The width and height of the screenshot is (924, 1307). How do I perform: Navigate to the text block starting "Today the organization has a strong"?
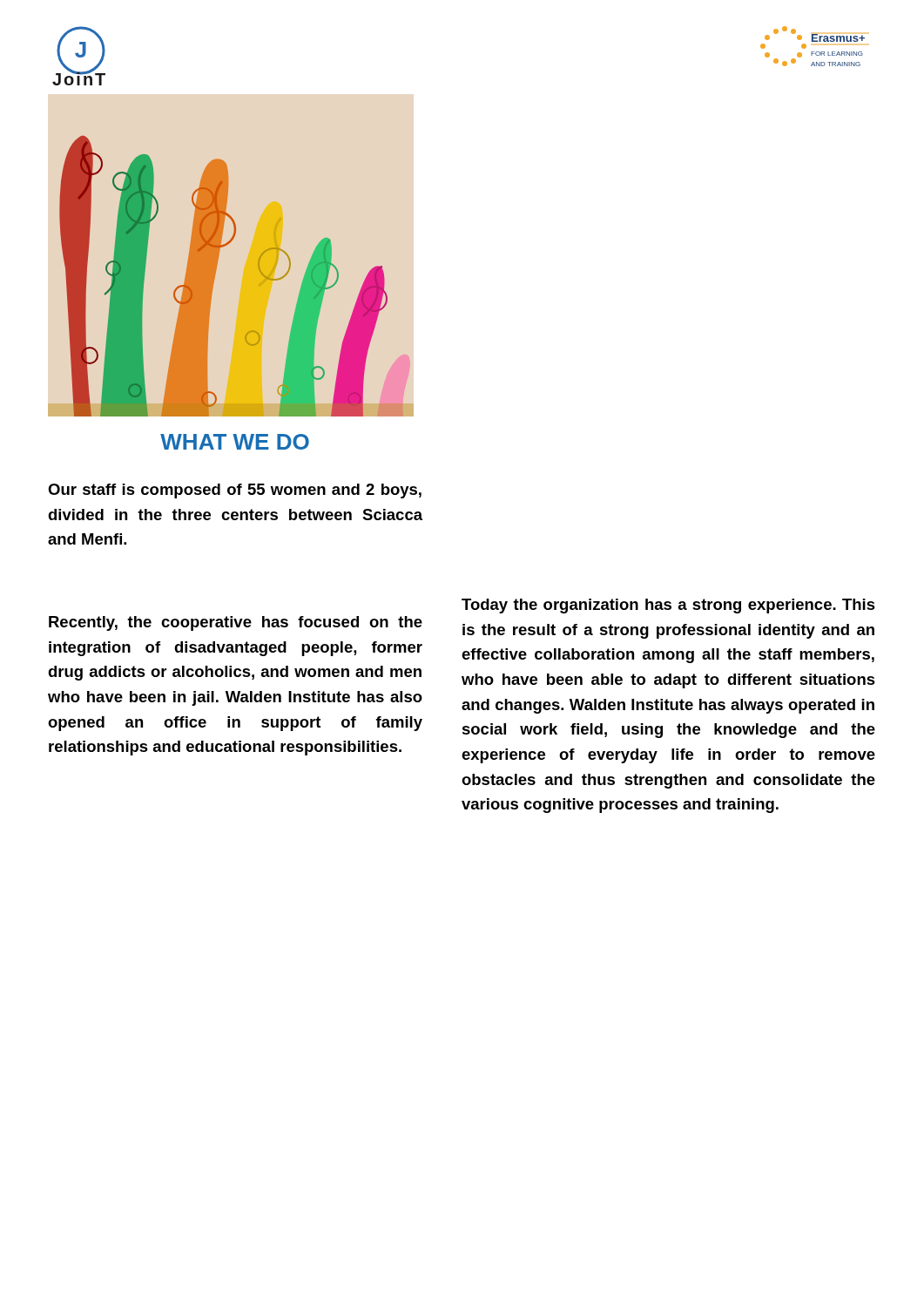pyautogui.click(x=668, y=704)
